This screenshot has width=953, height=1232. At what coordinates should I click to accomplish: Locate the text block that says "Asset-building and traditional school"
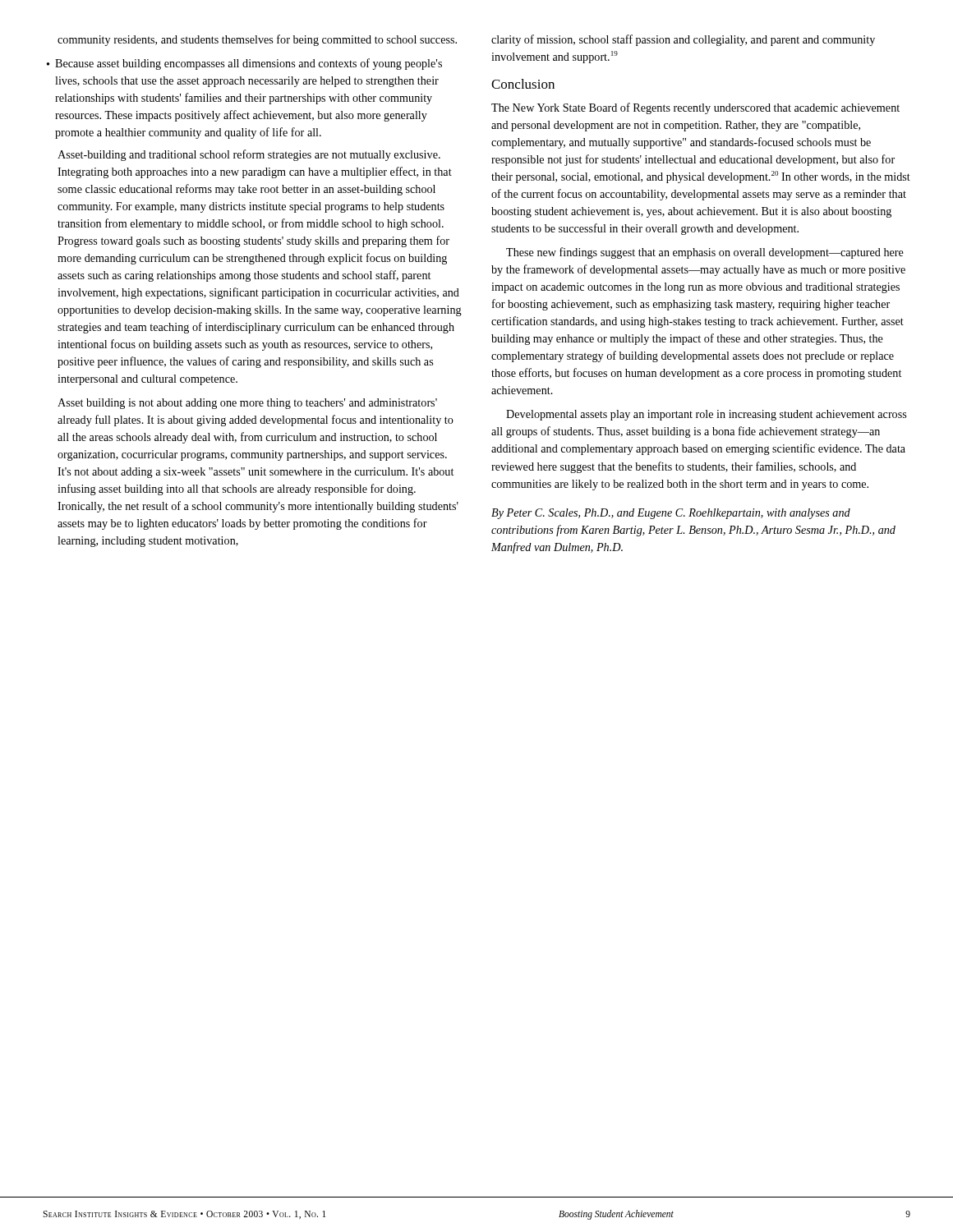pos(252,267)
